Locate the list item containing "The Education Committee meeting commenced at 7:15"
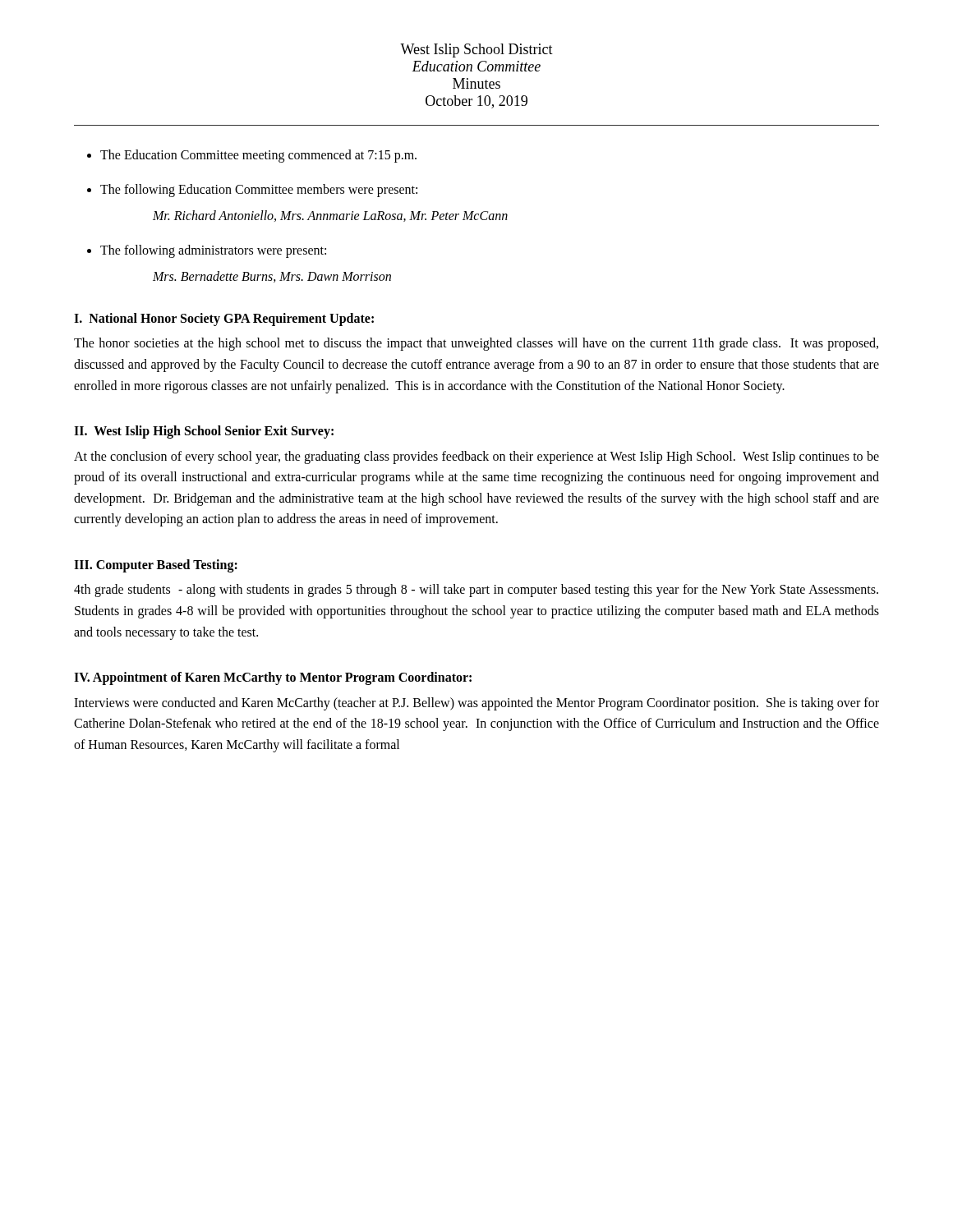The width and height of the screenshot is (953, 1232). 259,155
